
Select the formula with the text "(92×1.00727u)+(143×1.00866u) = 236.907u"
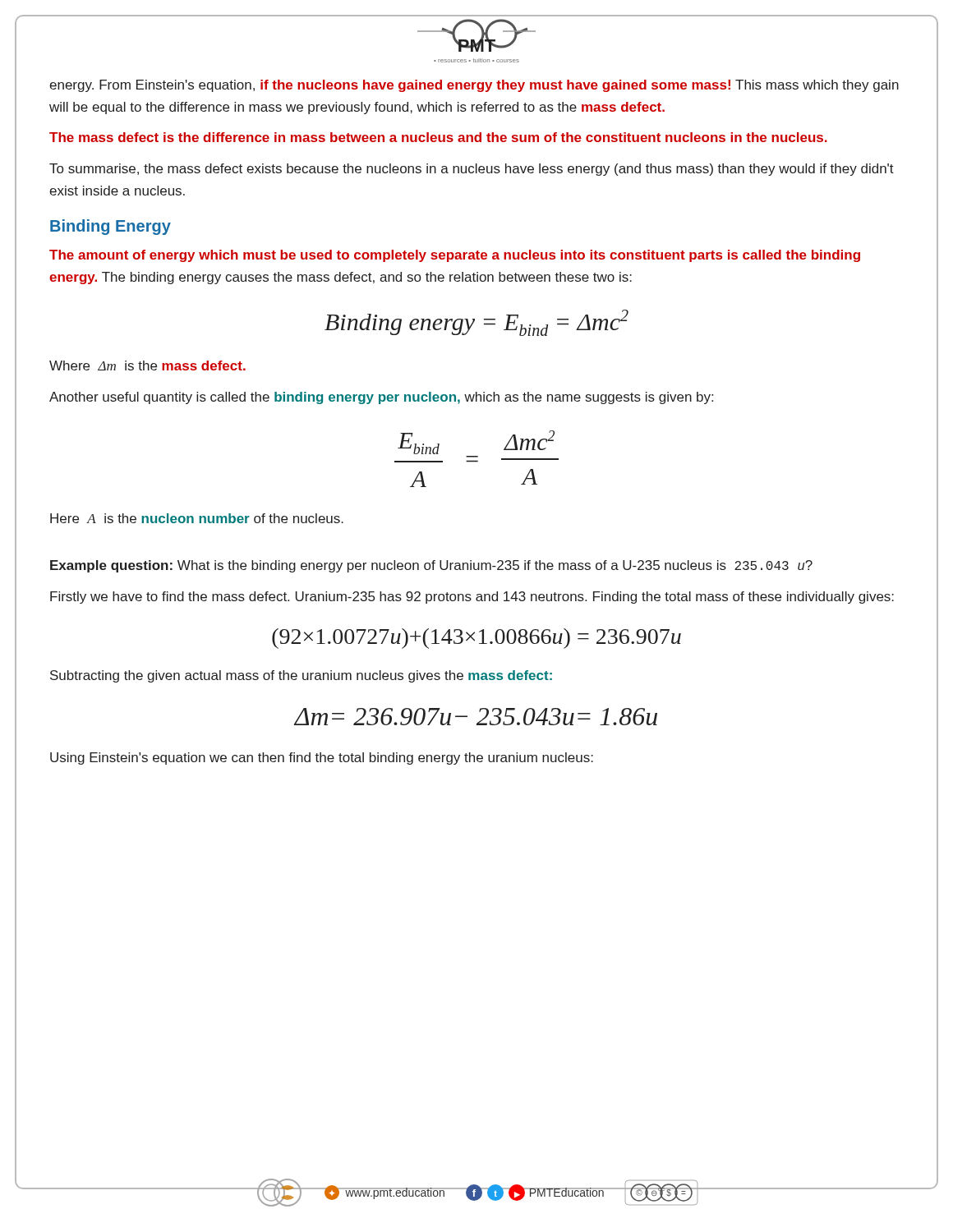pyautogui.click(x=476, y=636)
